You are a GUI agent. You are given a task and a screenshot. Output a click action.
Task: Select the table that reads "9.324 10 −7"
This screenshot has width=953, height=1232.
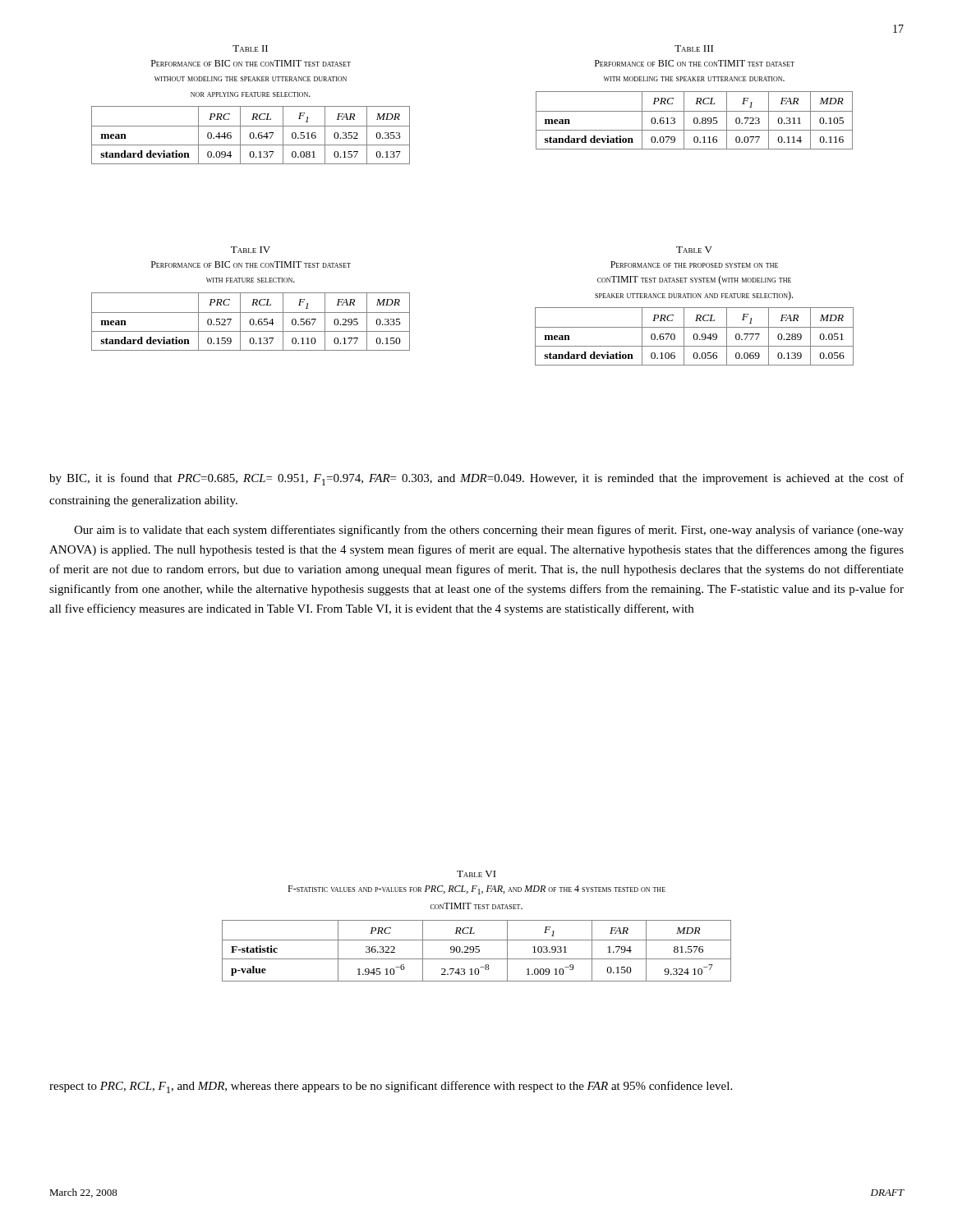pos(476,951)
